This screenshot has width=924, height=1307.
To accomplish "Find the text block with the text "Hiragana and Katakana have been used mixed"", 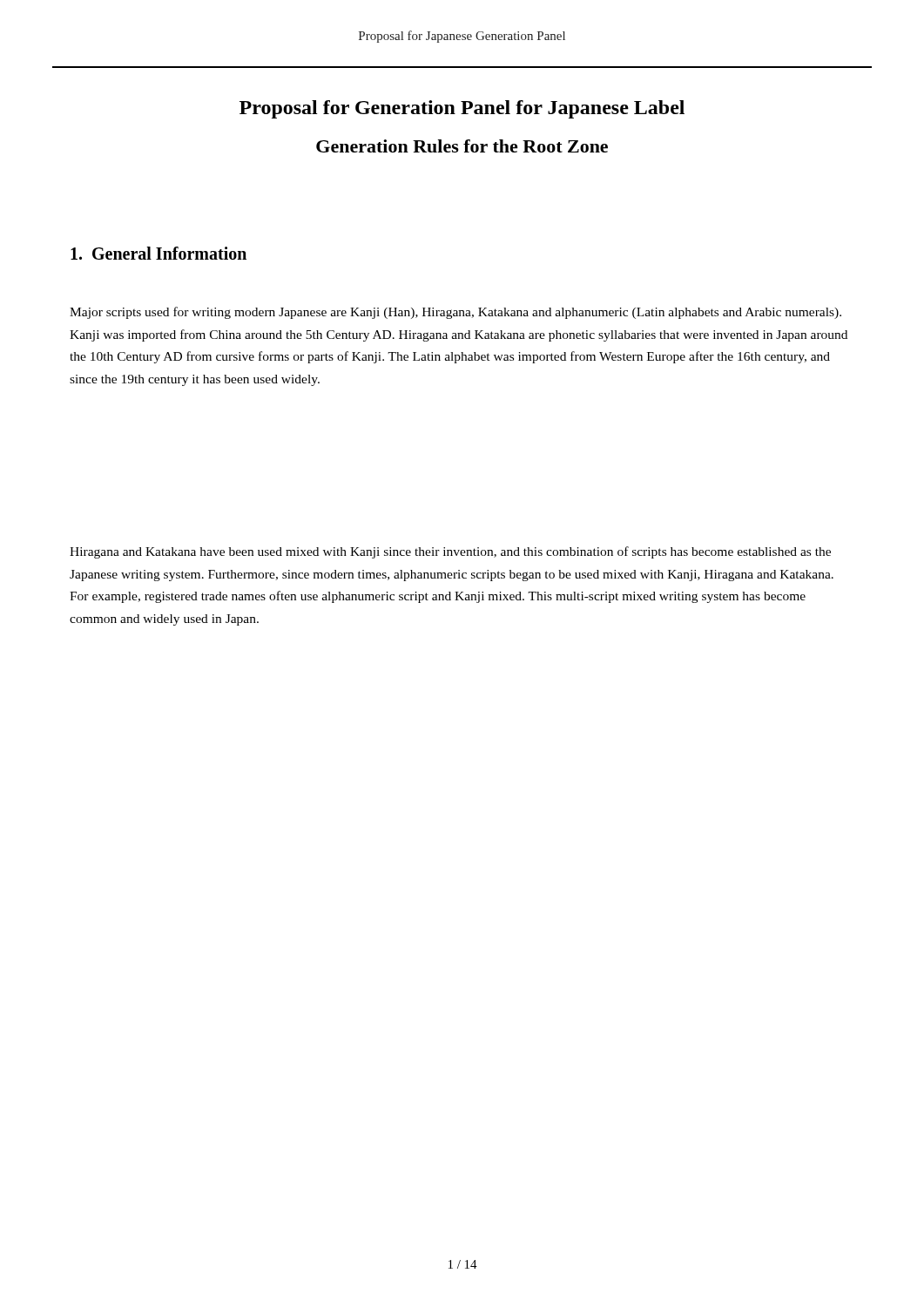I will (452, 585).
